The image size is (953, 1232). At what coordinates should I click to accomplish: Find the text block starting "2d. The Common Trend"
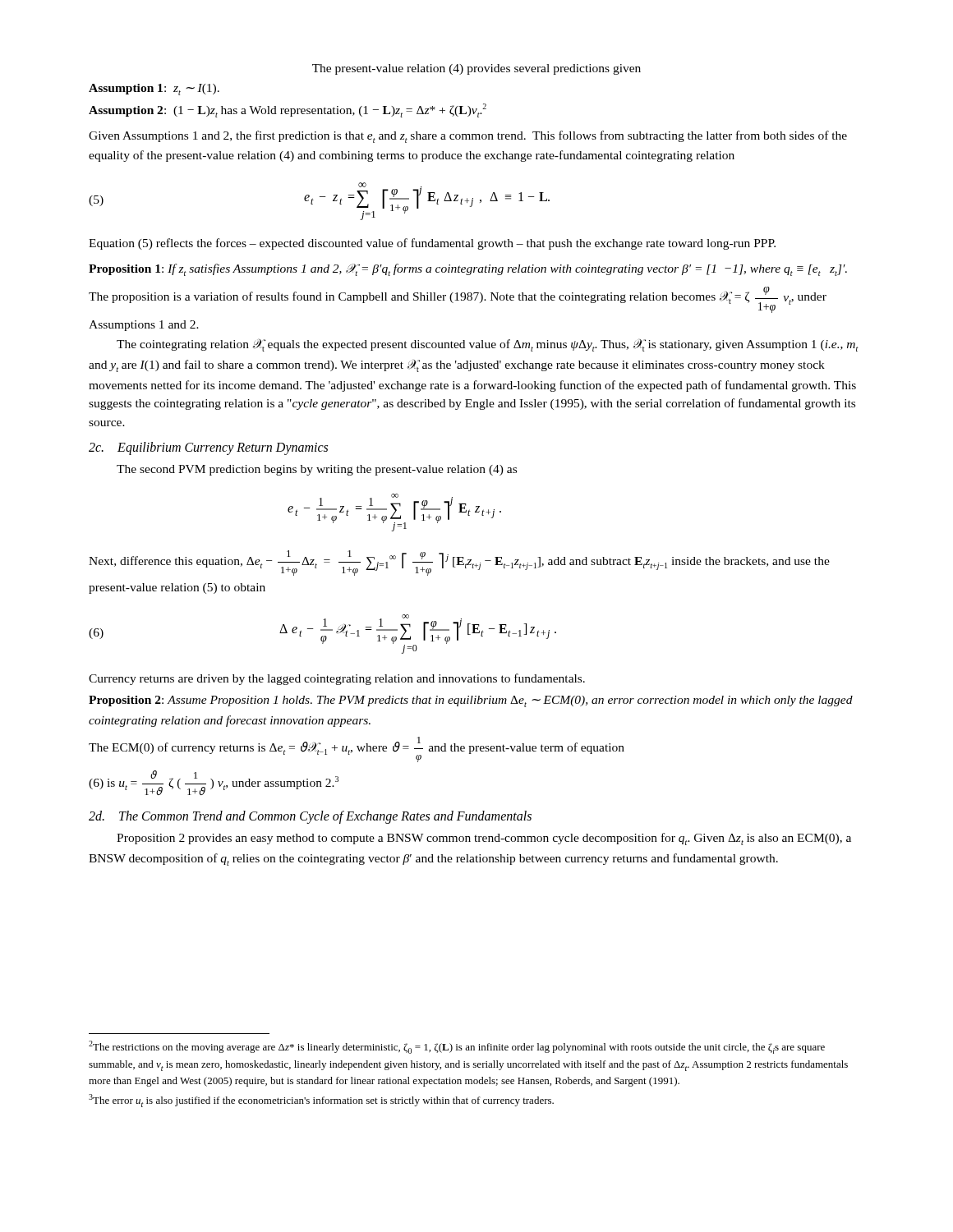310,816
